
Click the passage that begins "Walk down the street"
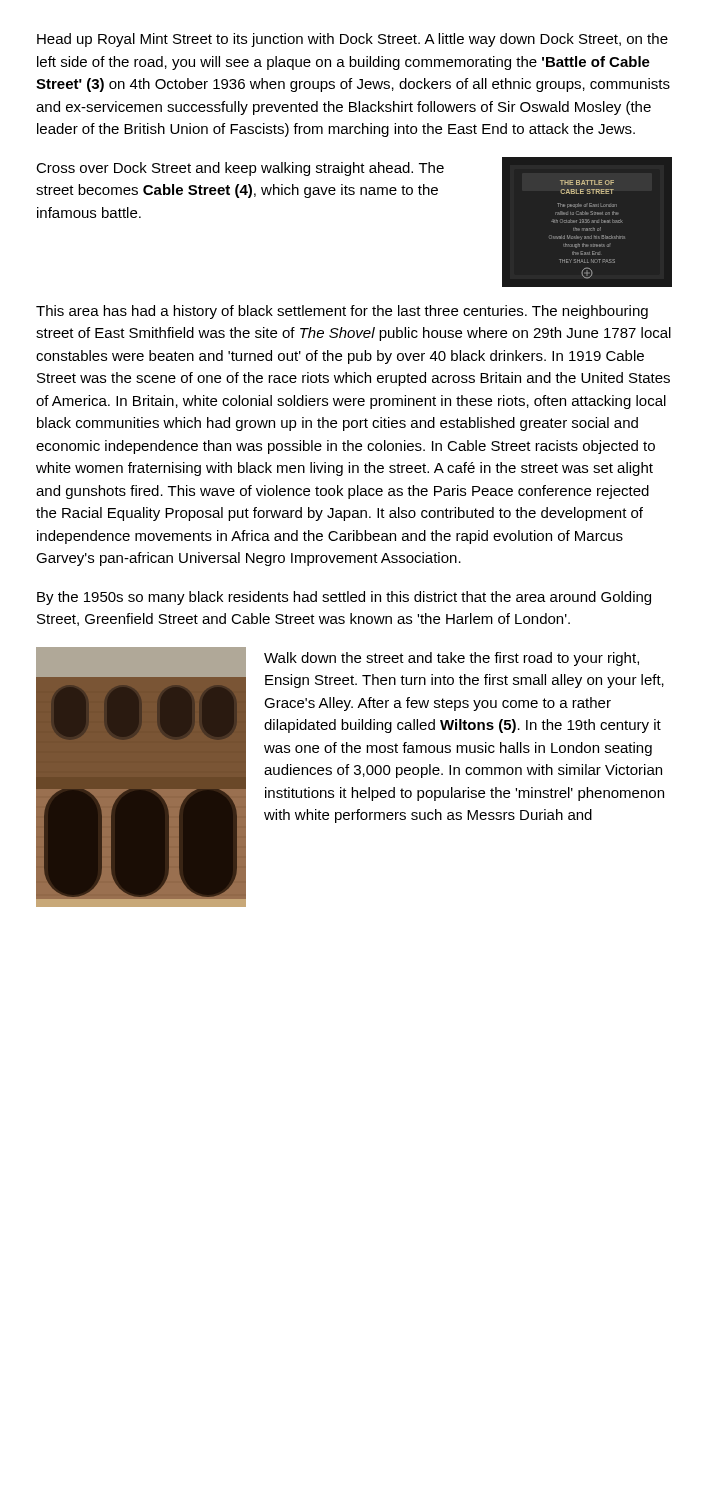coord(464,736)
